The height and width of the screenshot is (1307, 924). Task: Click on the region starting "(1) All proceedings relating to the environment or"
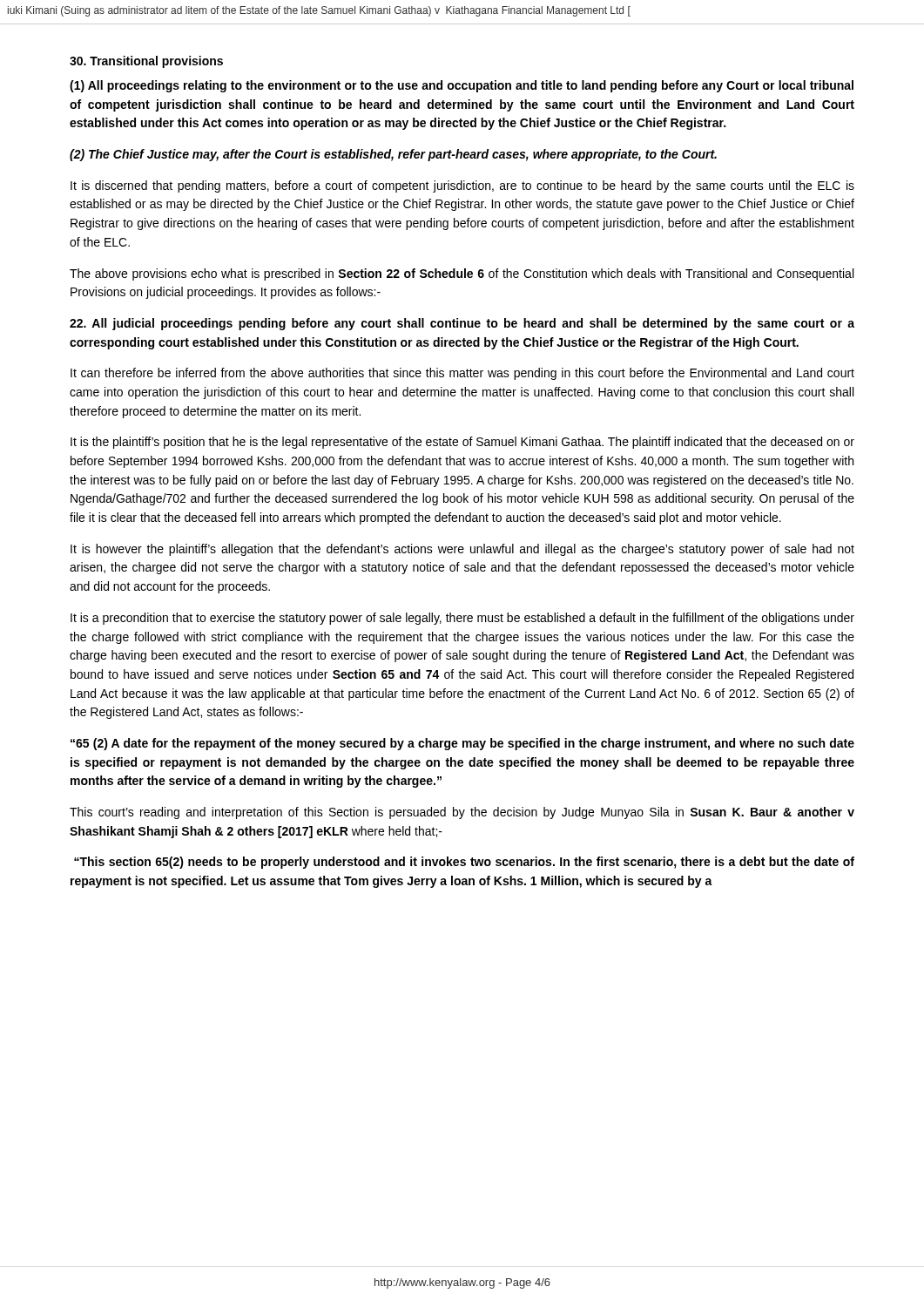(462, 104)
